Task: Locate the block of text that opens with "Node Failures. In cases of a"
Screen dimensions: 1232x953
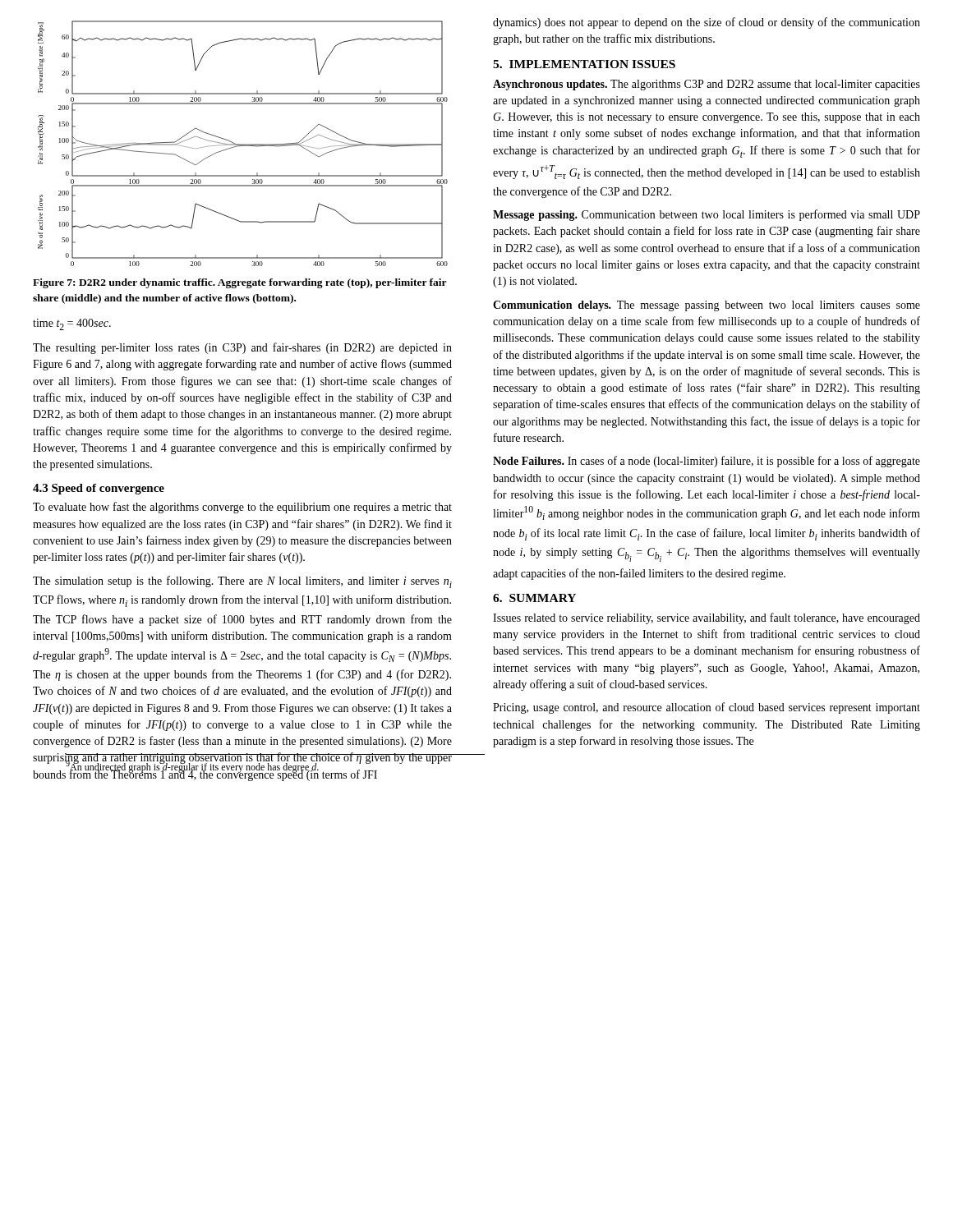Action: pos(707,517)
